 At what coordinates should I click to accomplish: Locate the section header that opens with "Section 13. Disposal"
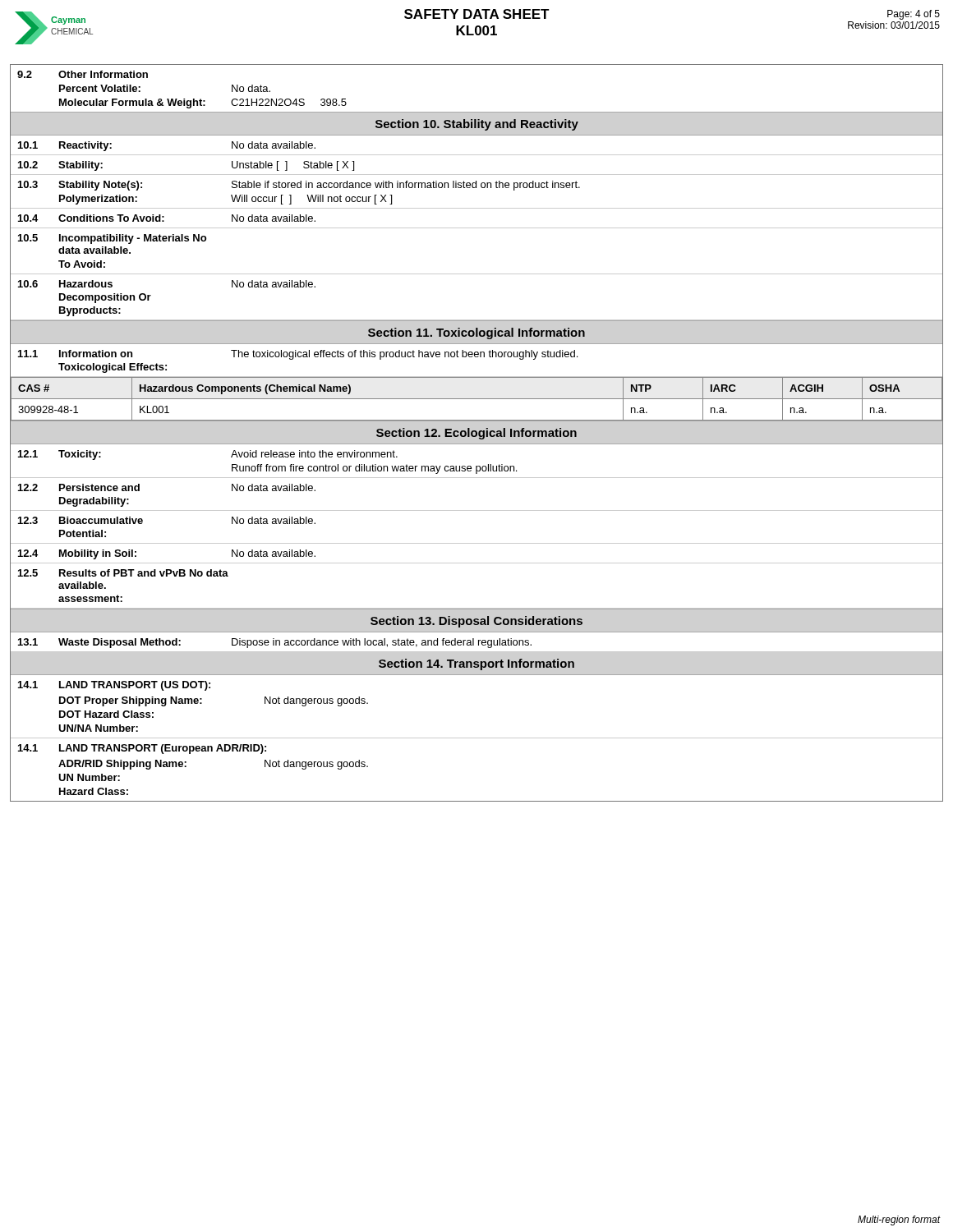476,620
